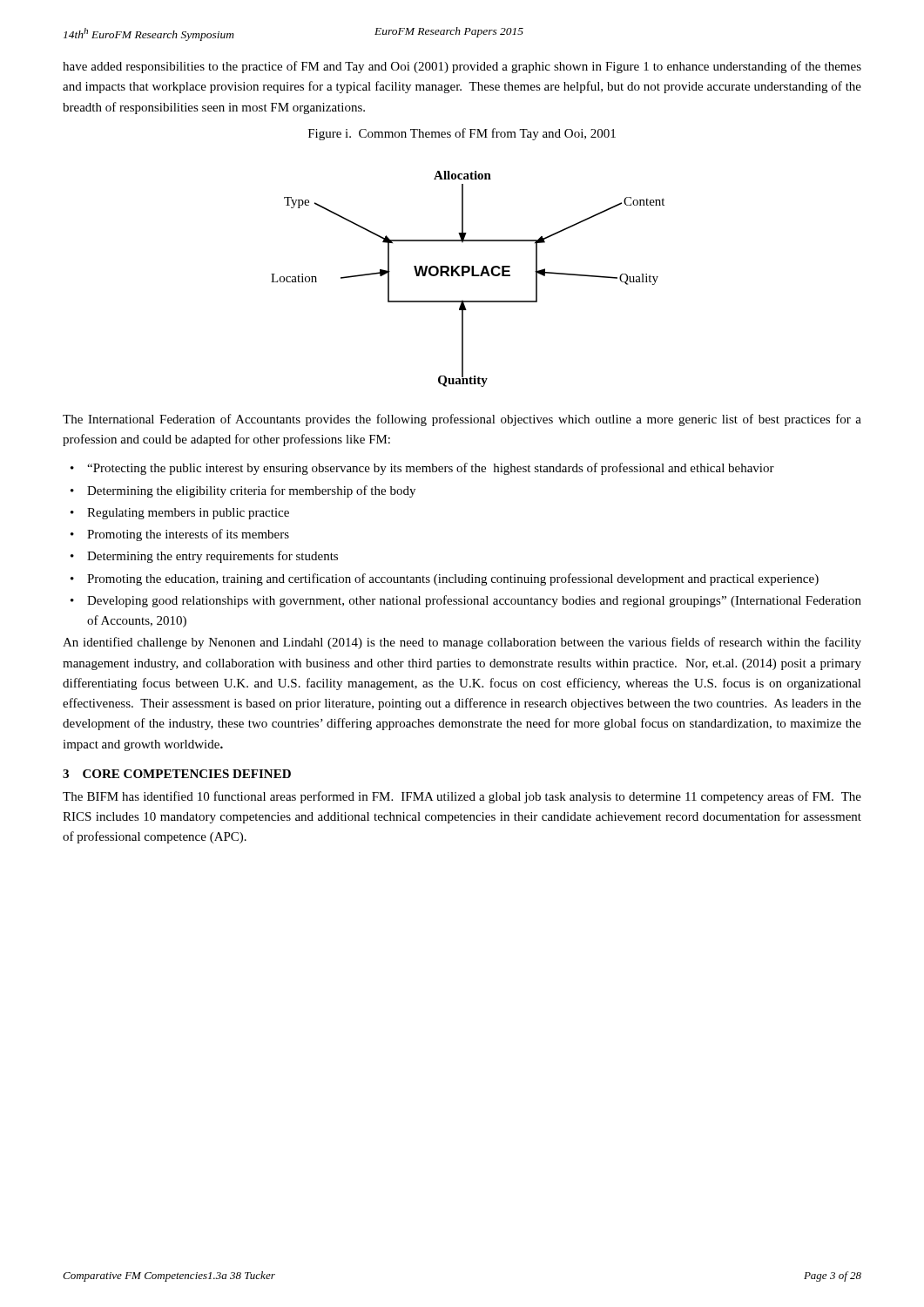Find the text block starting "“Protecting the public interest by ensuring observance by"
Viewport: 924px width, 1307px height.
coord(430,468)
